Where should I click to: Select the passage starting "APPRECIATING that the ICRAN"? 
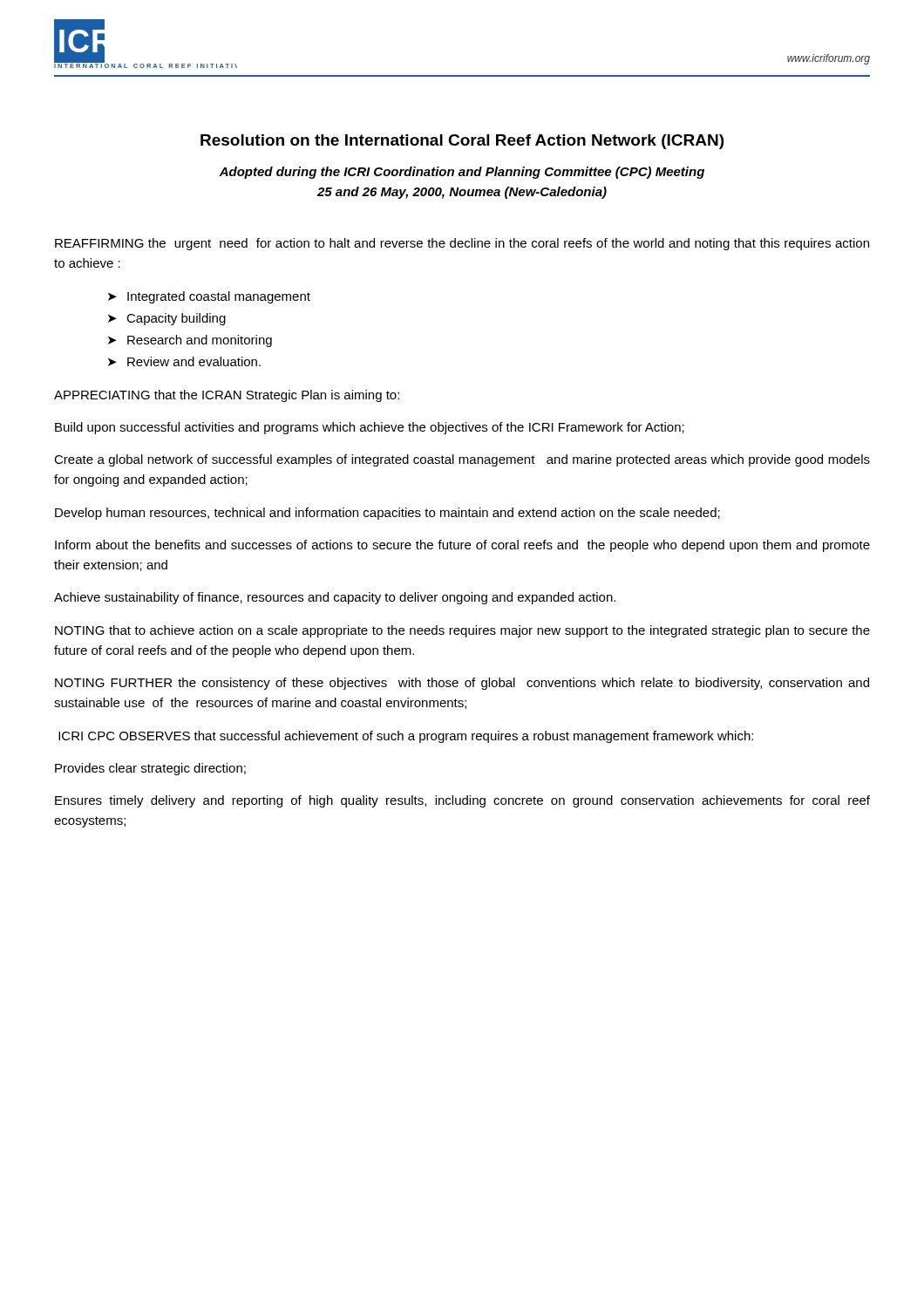(x=227, y=394)
